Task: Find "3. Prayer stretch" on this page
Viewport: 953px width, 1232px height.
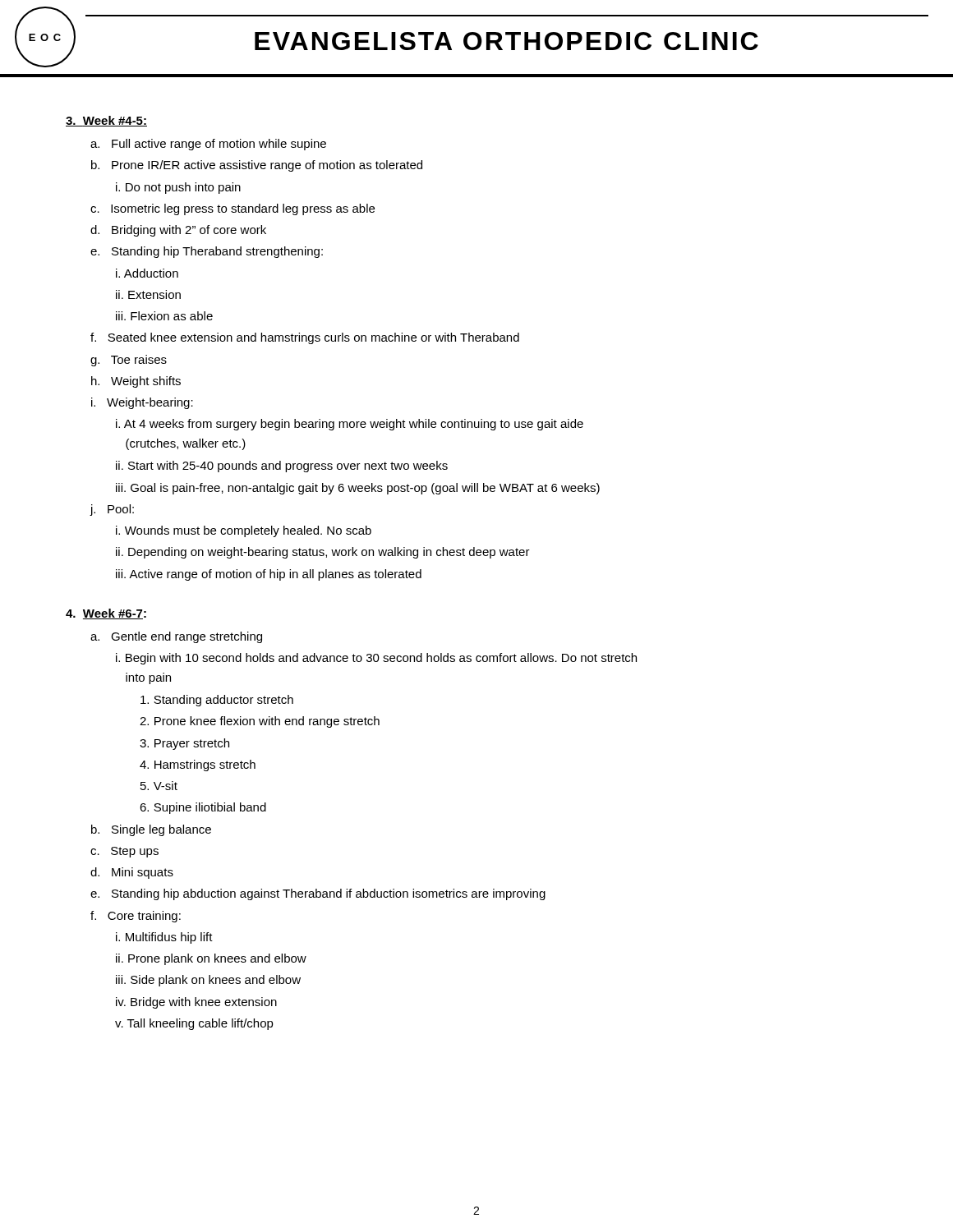Action: pyautogui.click(x=185, y=742)
